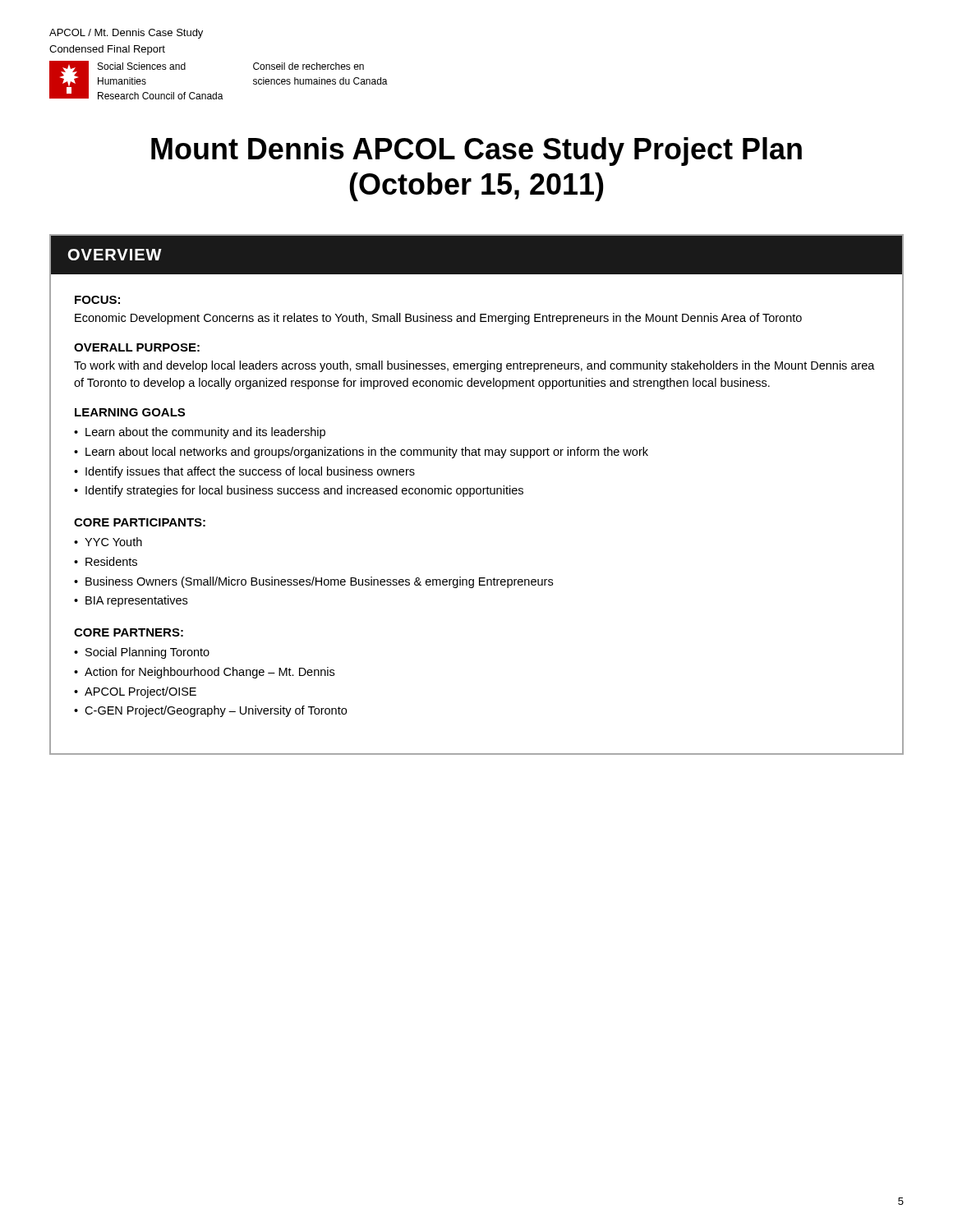Viewport: 953px width, 1232px height.
Task: Find the list item that reads "•Learn about the community and its"
Action: [x=200, y=433]
